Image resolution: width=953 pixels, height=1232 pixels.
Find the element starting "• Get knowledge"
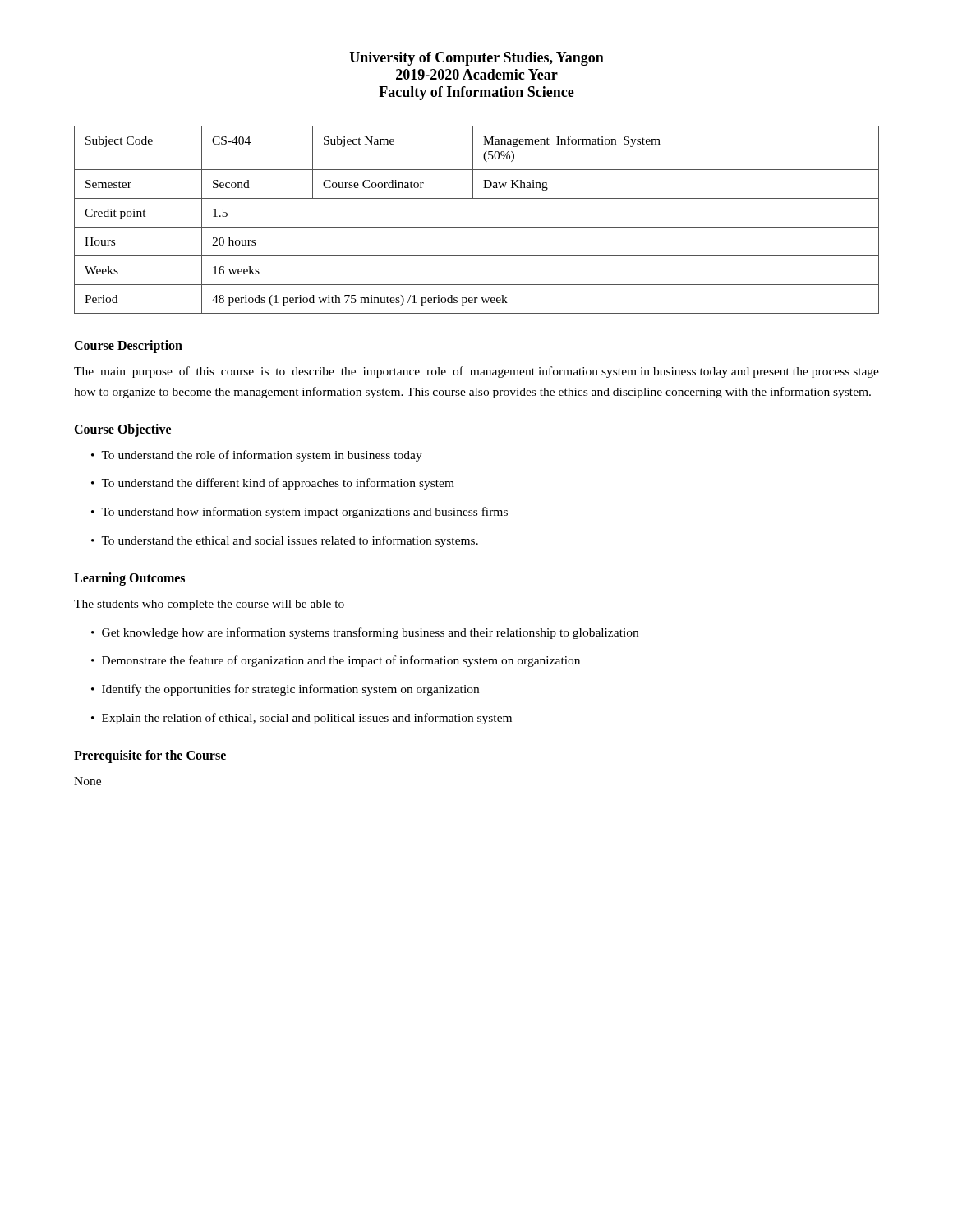coord(365,632)
